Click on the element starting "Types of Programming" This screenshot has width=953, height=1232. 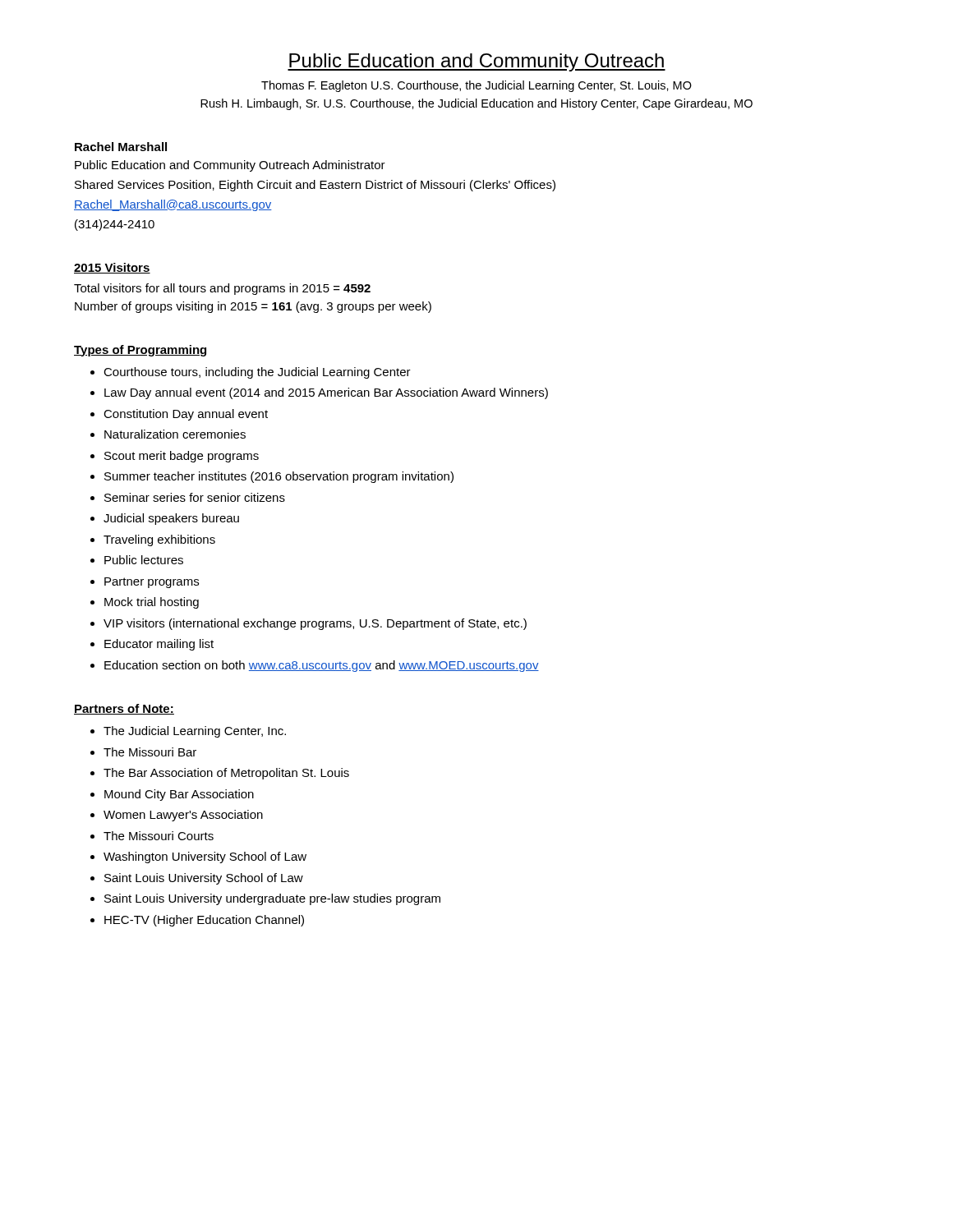coord(141,349)
